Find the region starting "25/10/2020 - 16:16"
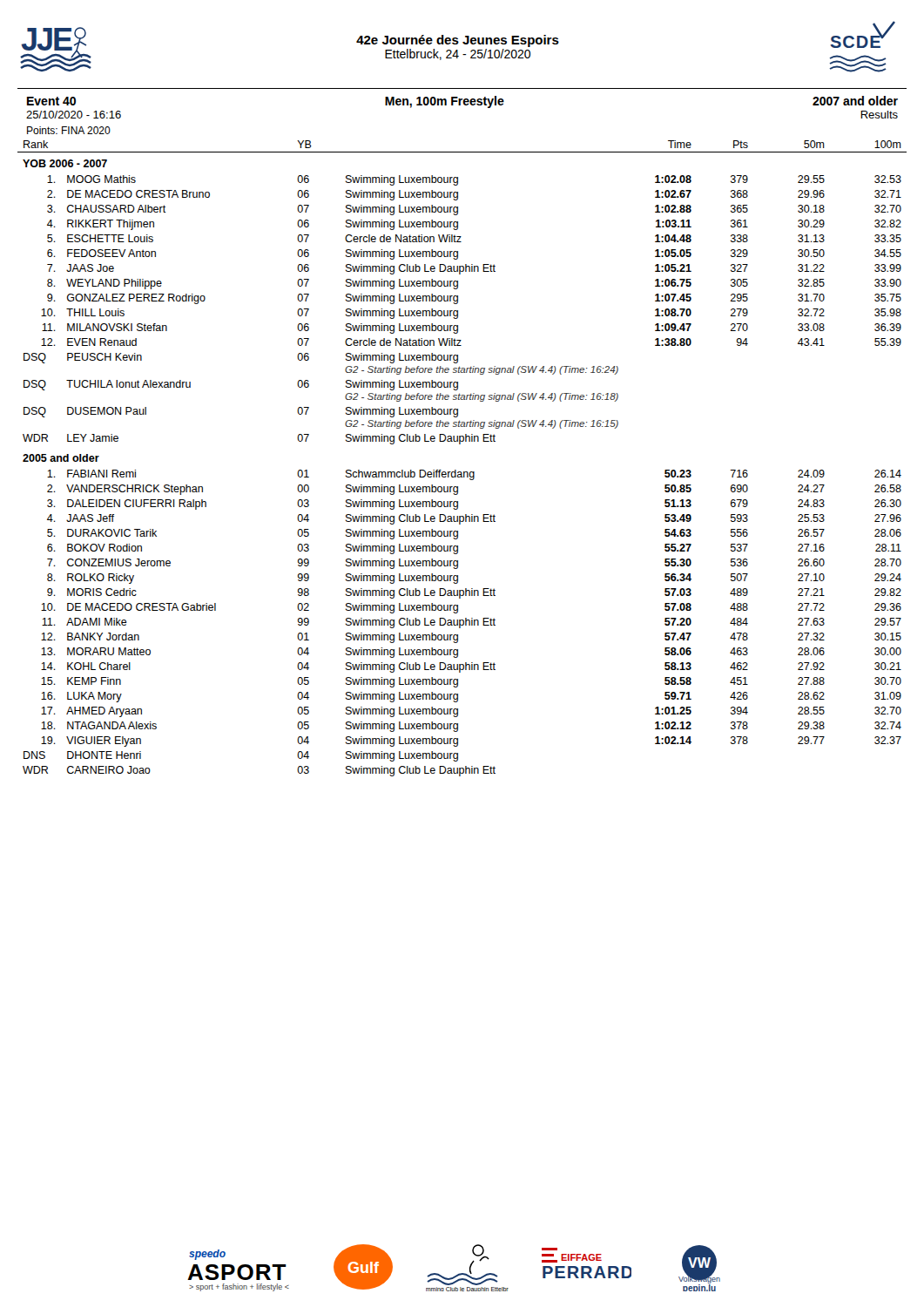 pyautogui.click(x=74, y=115)
